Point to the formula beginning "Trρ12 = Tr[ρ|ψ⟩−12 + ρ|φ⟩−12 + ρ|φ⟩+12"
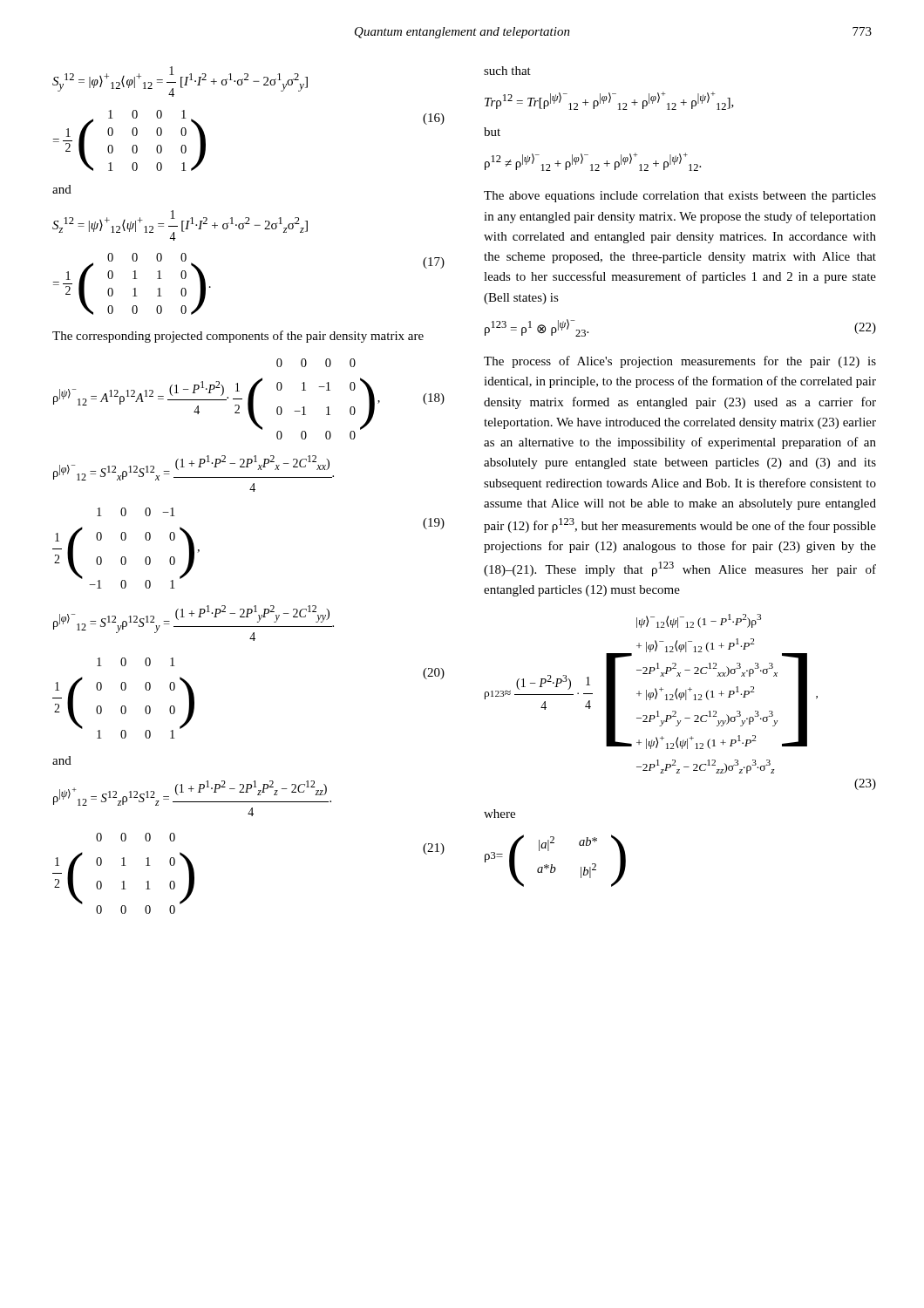924x1308 pixels. coord(680,102)
